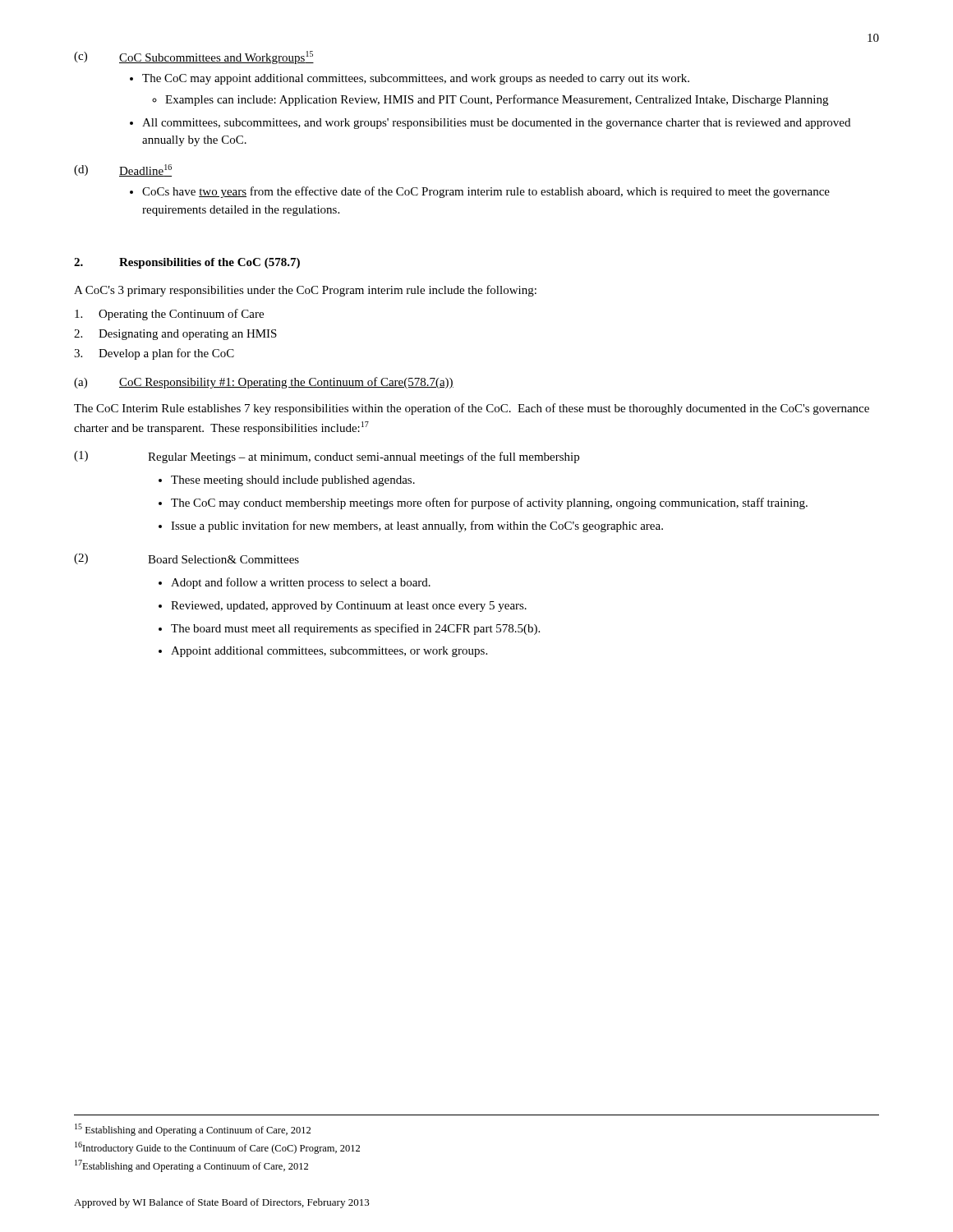The image size is (953, 1232).
Task: Find the text block that says "The CoC Interim Rule establishes 7 key"
Action: 472,418
